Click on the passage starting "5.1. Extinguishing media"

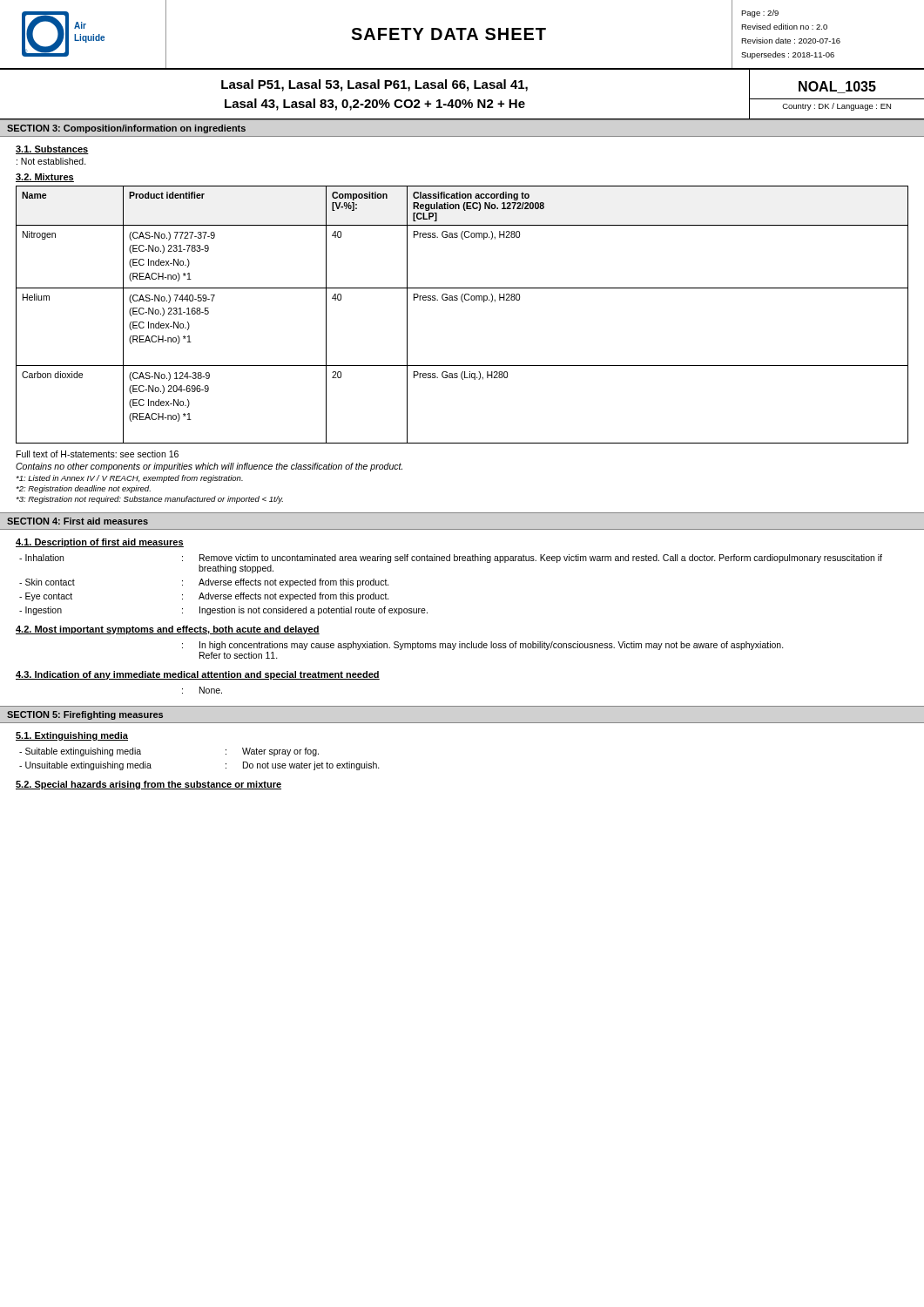72,735
